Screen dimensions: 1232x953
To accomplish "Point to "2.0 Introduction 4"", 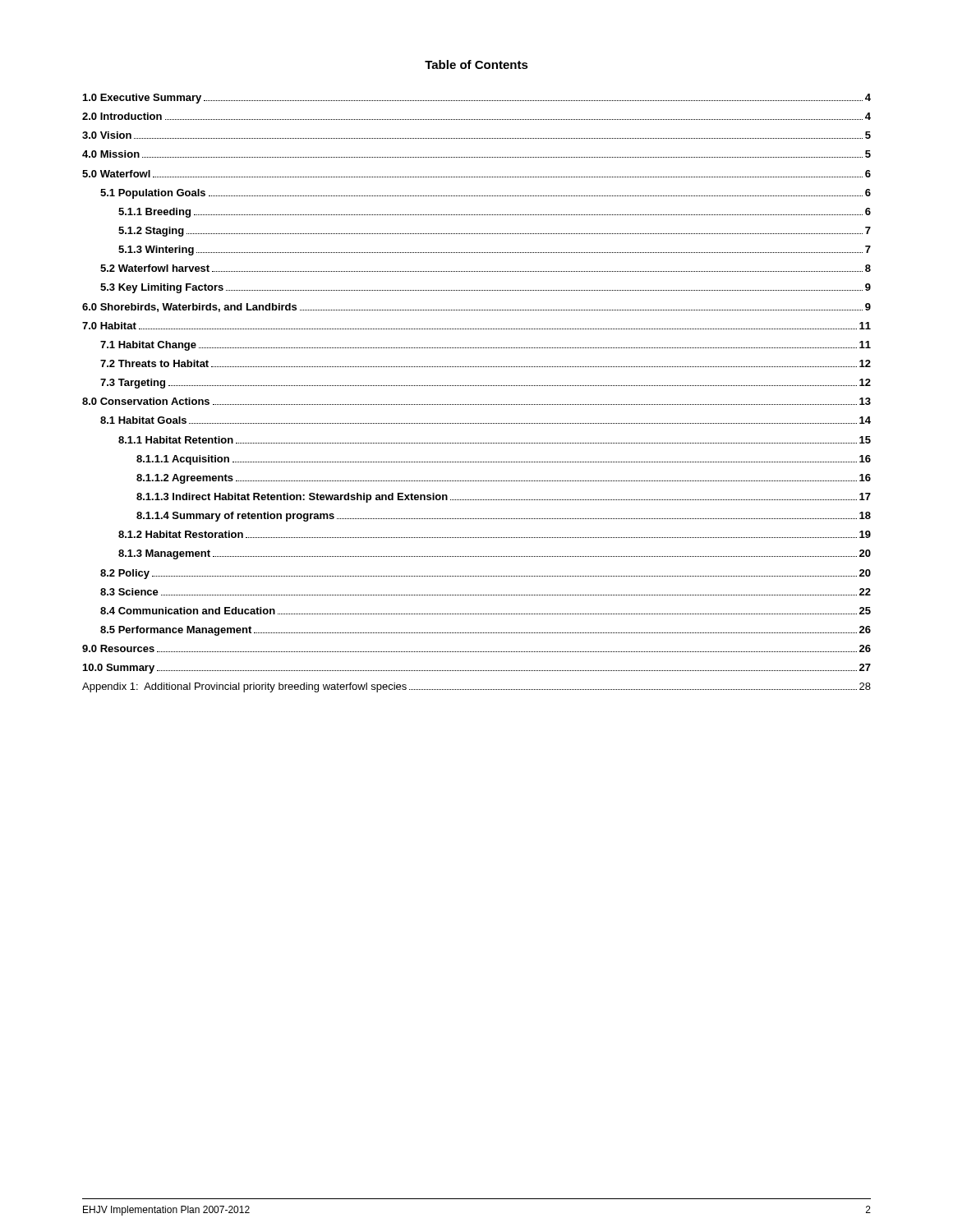I will coord(476,117).
